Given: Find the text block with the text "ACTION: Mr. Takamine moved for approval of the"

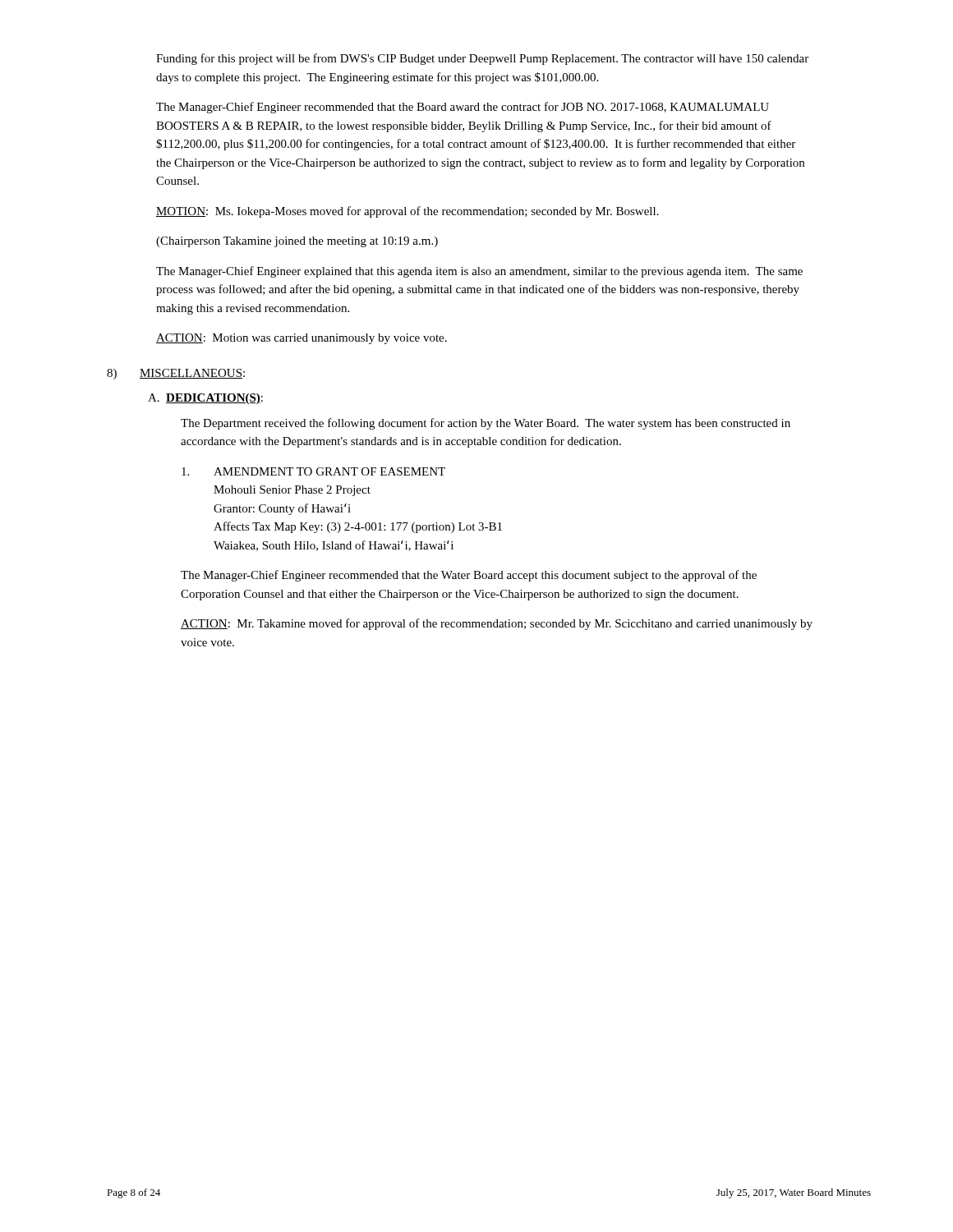Looking at the screenshot, I should coord(497,633).
